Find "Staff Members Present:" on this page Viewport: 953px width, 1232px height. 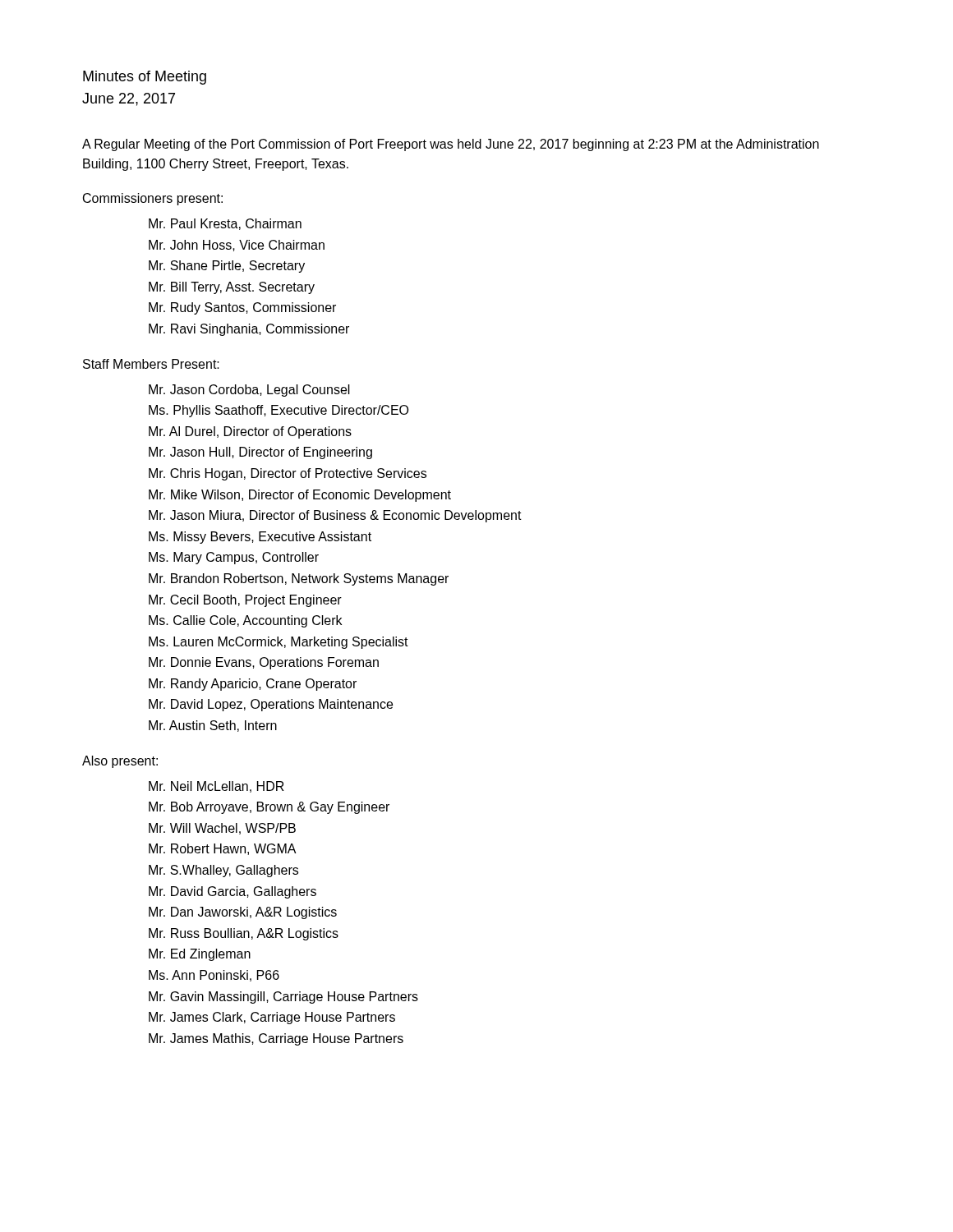pyautogui.click(x=151, y=364)
